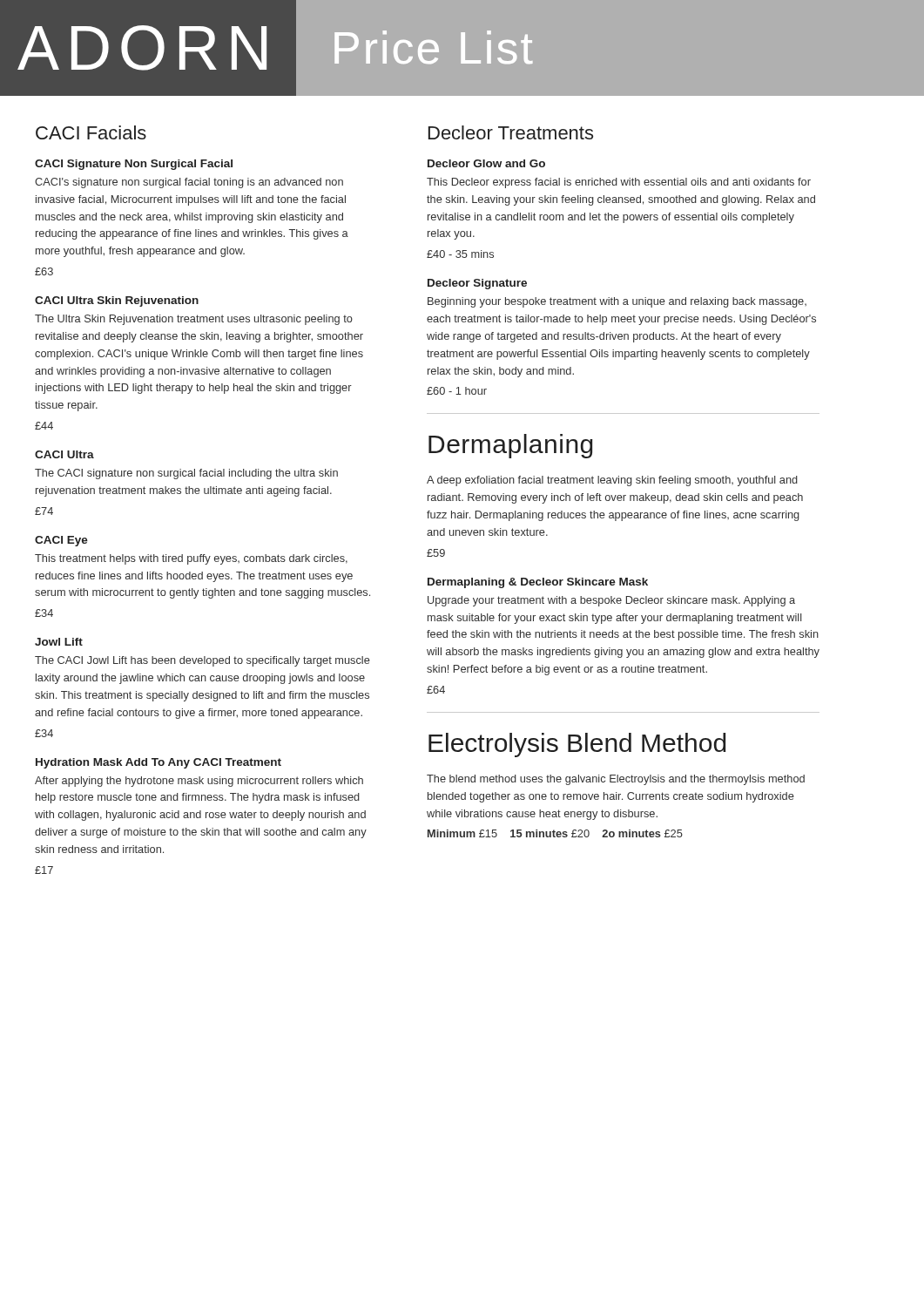Viewport: 924px width, 1307px height.
Task: Find the element starting "This treatment helps with tired puffy eyes, combats"
Action: [205, 576]
